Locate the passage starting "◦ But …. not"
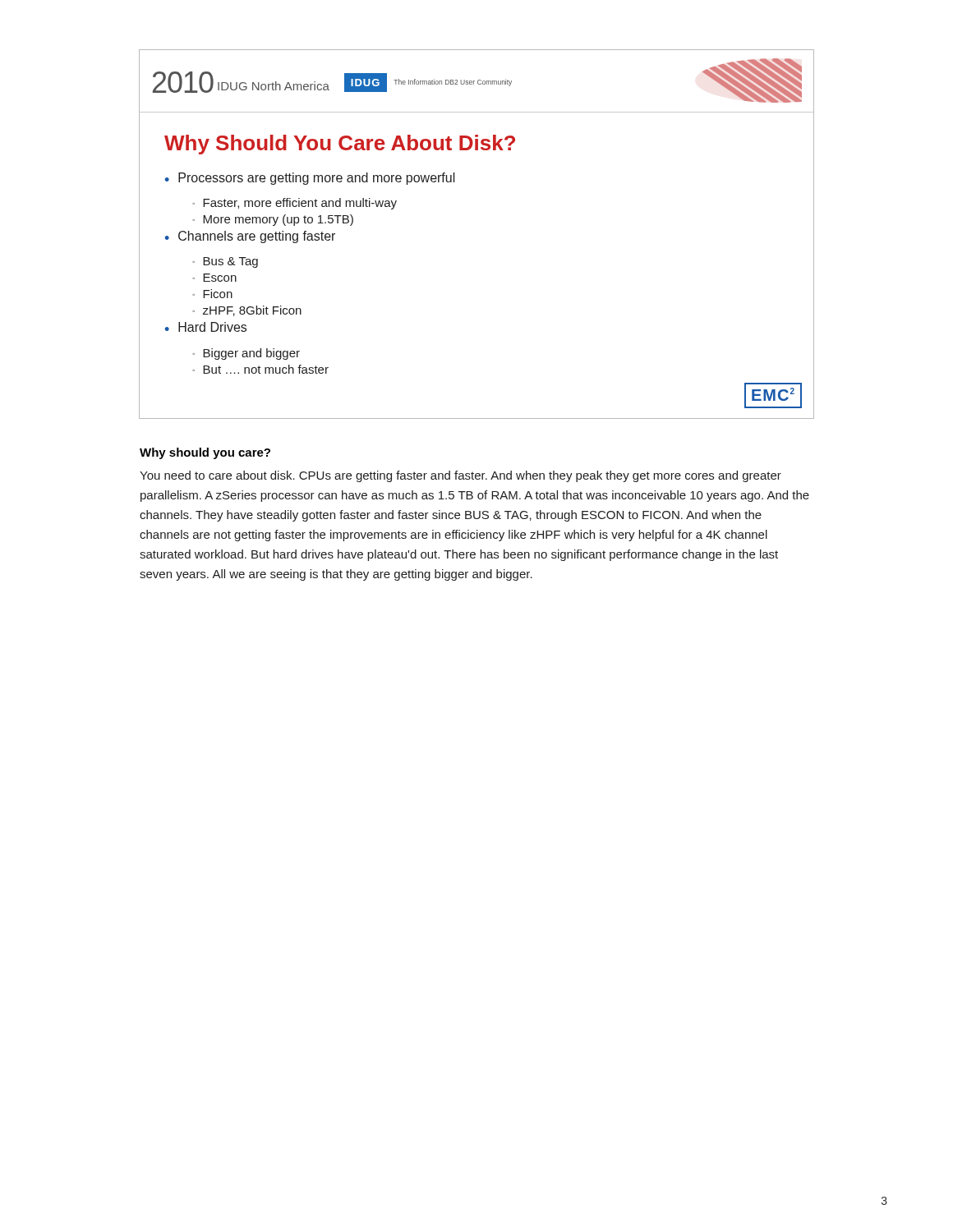953x1232 pixels. (260, 369)
